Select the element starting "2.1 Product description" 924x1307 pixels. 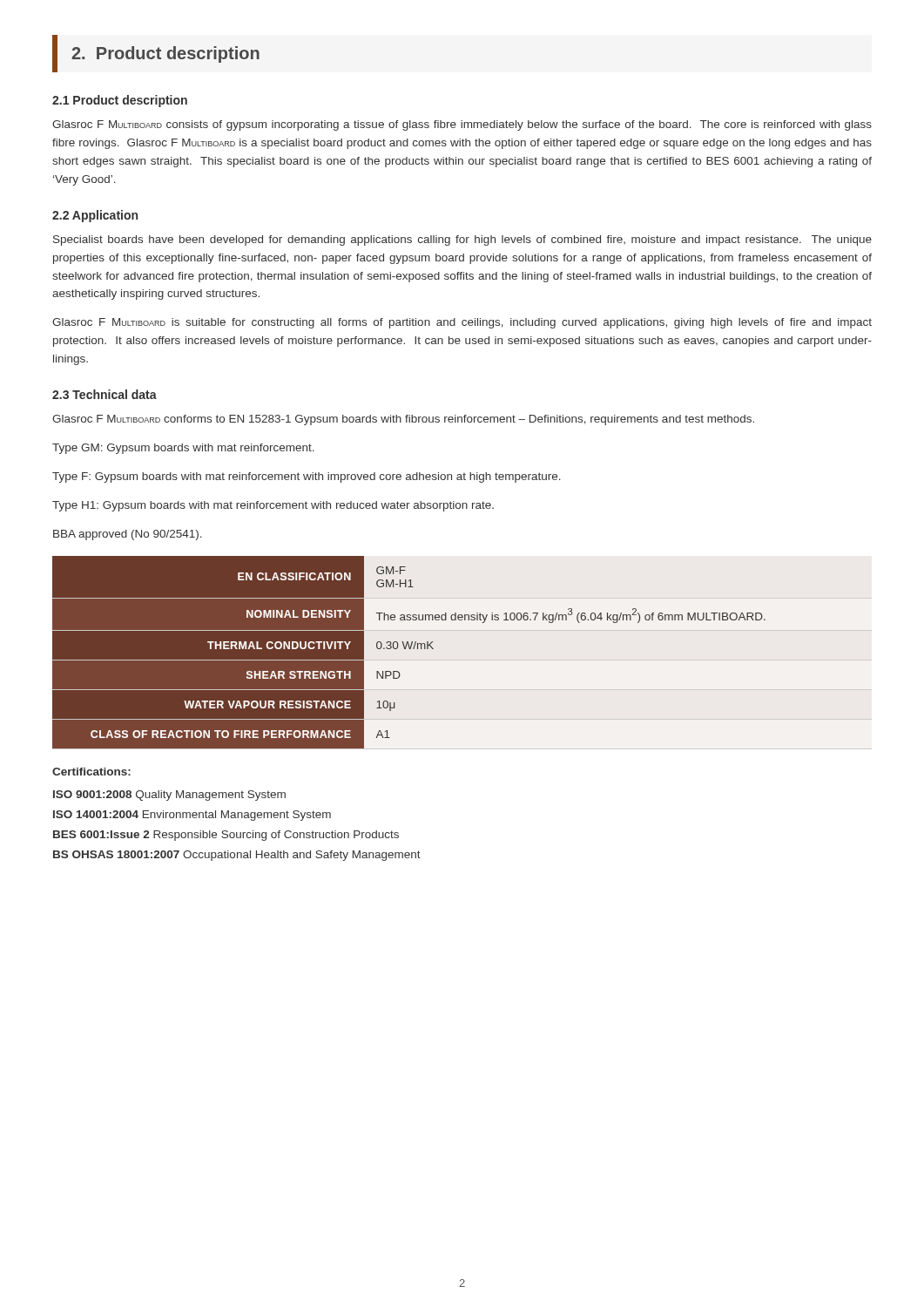pos(120,100)
